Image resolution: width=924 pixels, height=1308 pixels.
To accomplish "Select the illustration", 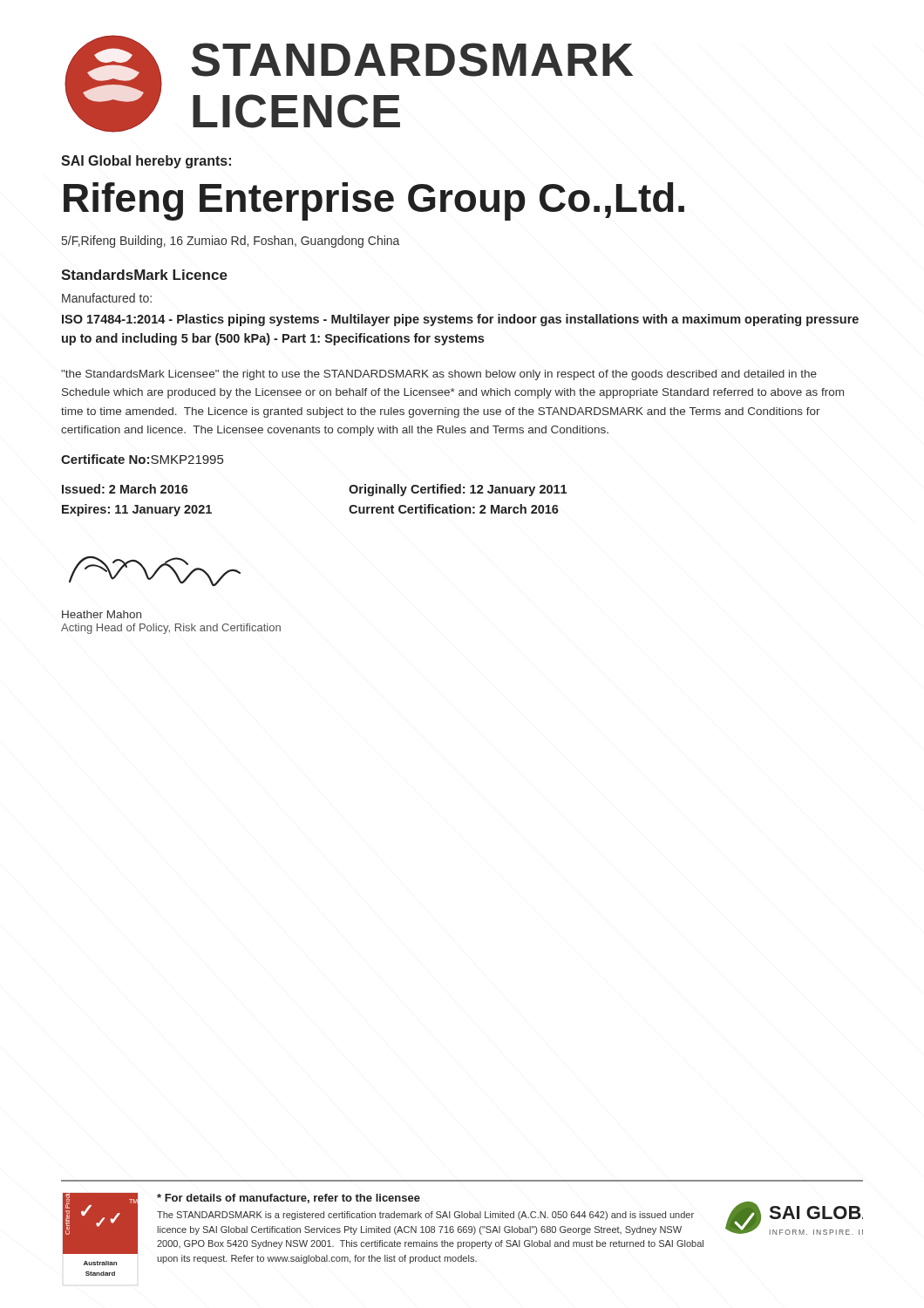I will pyautogui.click(x=462, y=570).
